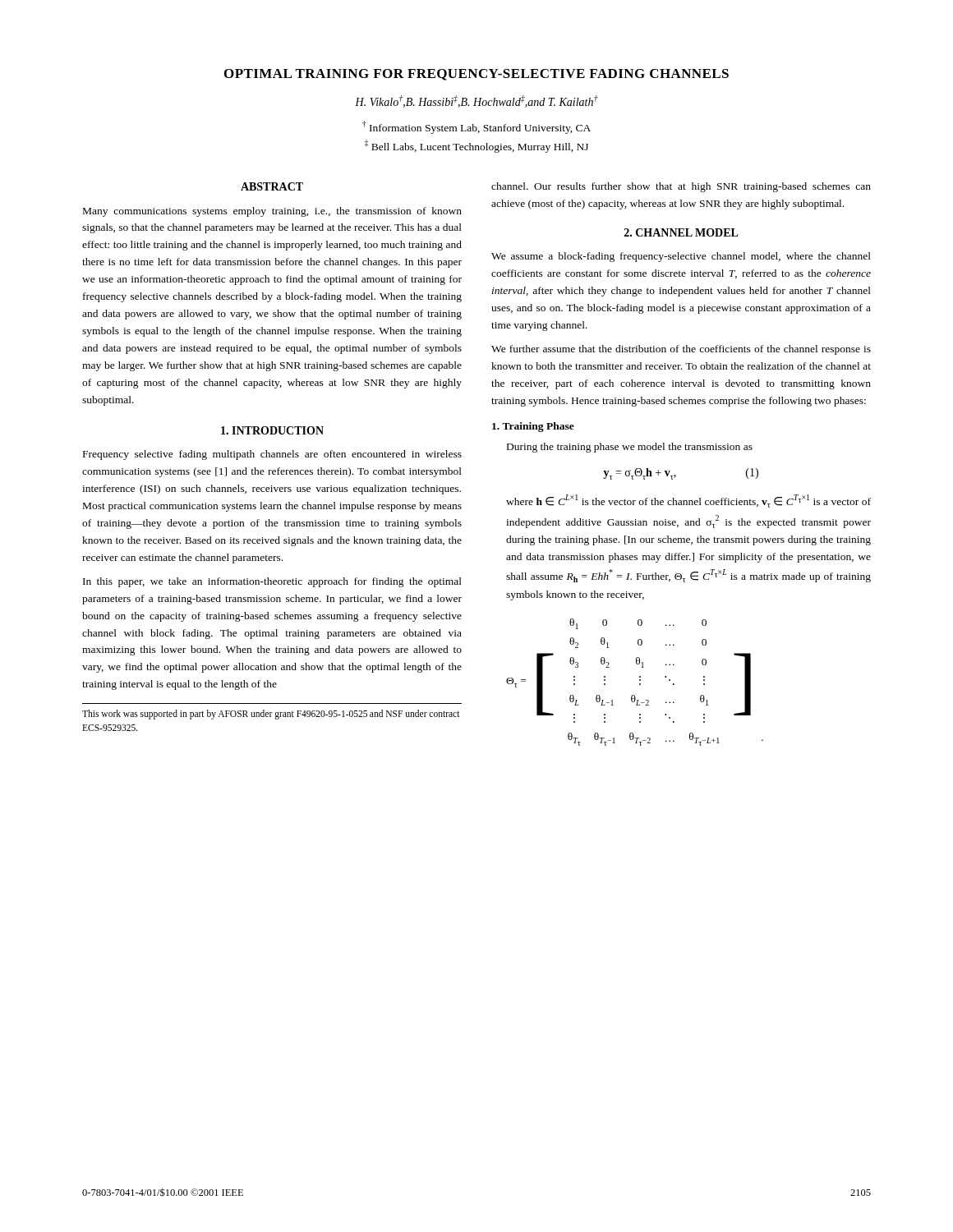Locate the text "2. CHANNEL MODEL"
Viewport: 953px width, 1232px height.
[x=681, y=233]
